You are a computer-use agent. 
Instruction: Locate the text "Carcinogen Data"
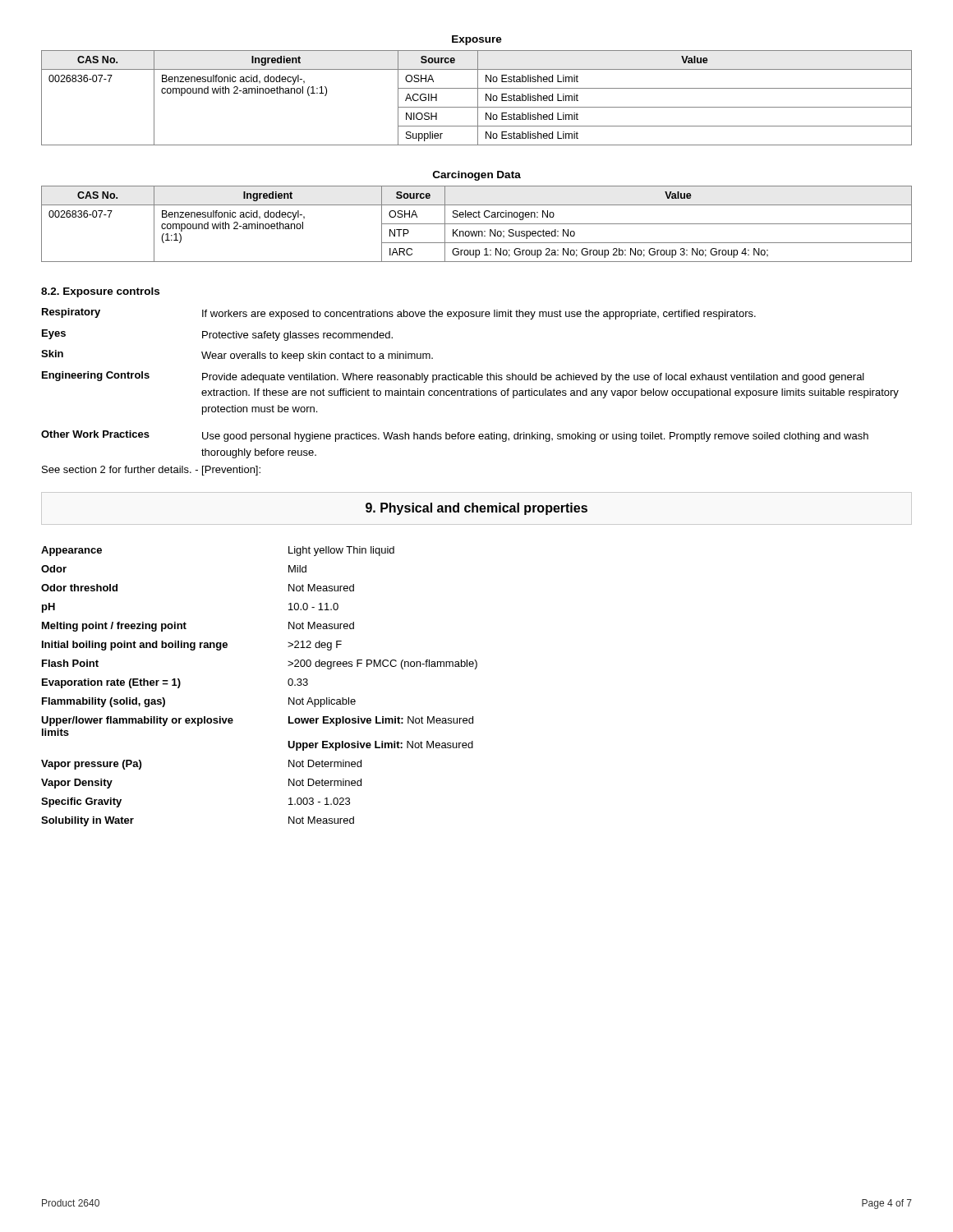pyautogui.click(x=476, y=175)
